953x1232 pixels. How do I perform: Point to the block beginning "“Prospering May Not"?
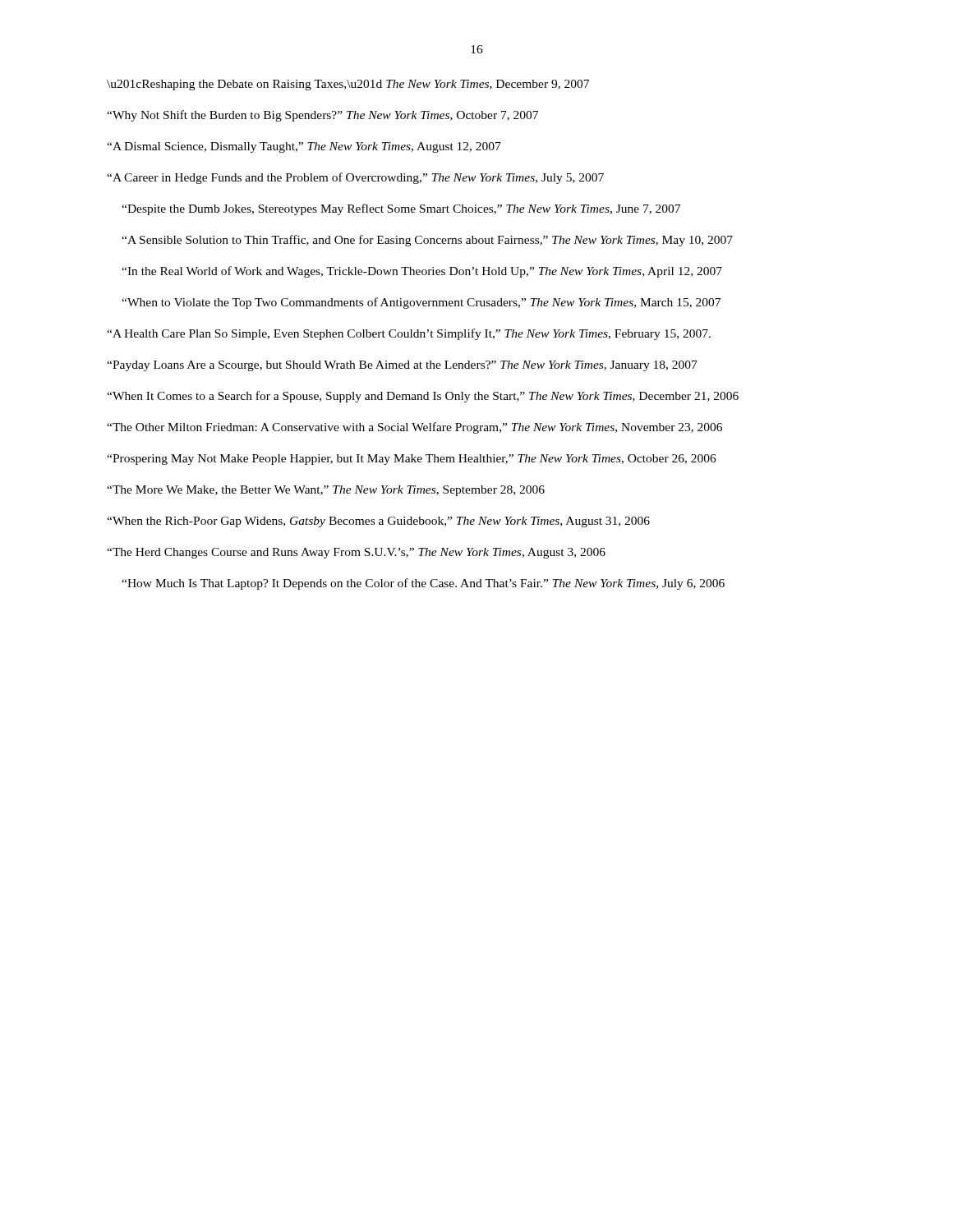point(412,458)
